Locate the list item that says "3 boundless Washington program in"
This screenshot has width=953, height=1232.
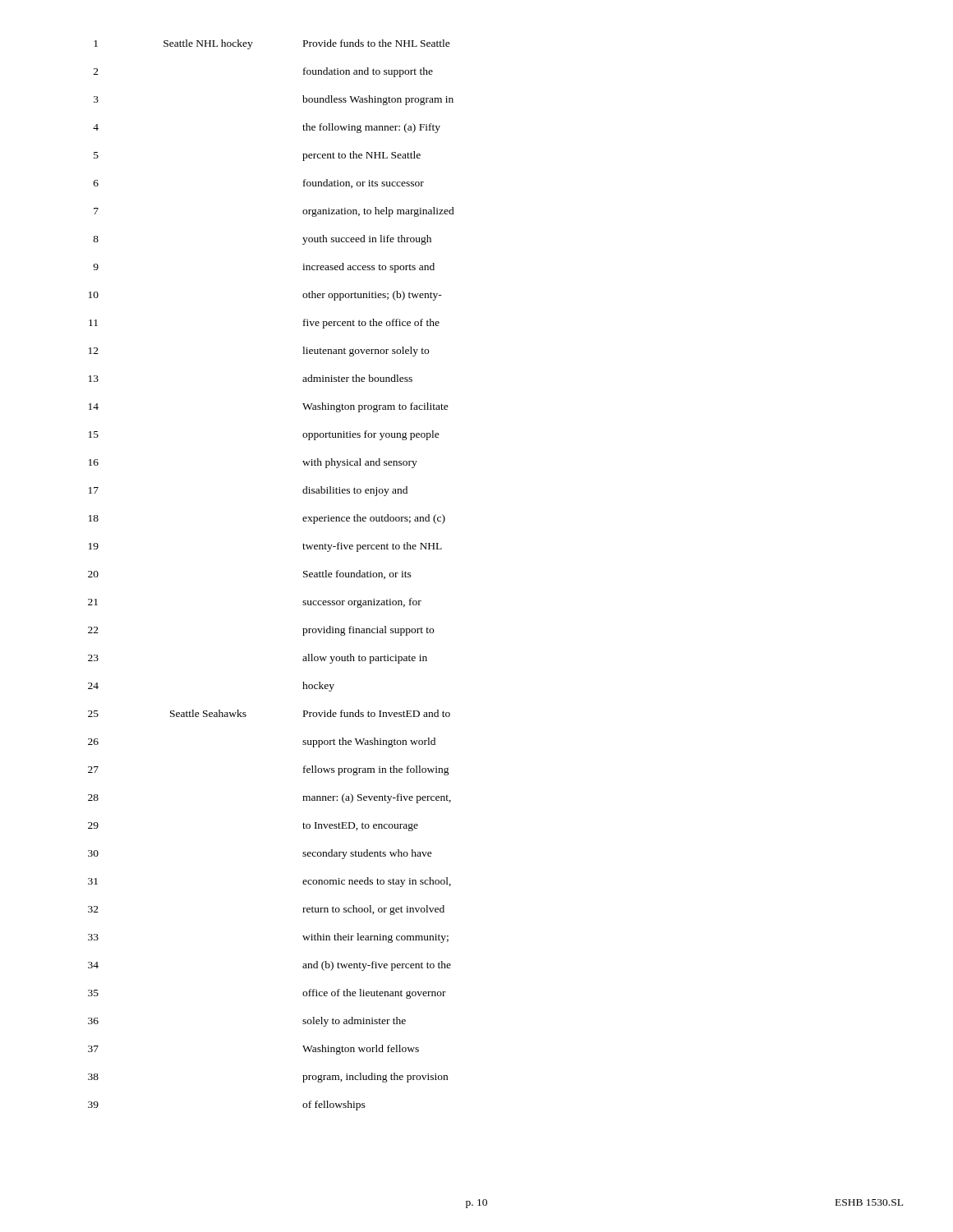pos(96,99)
